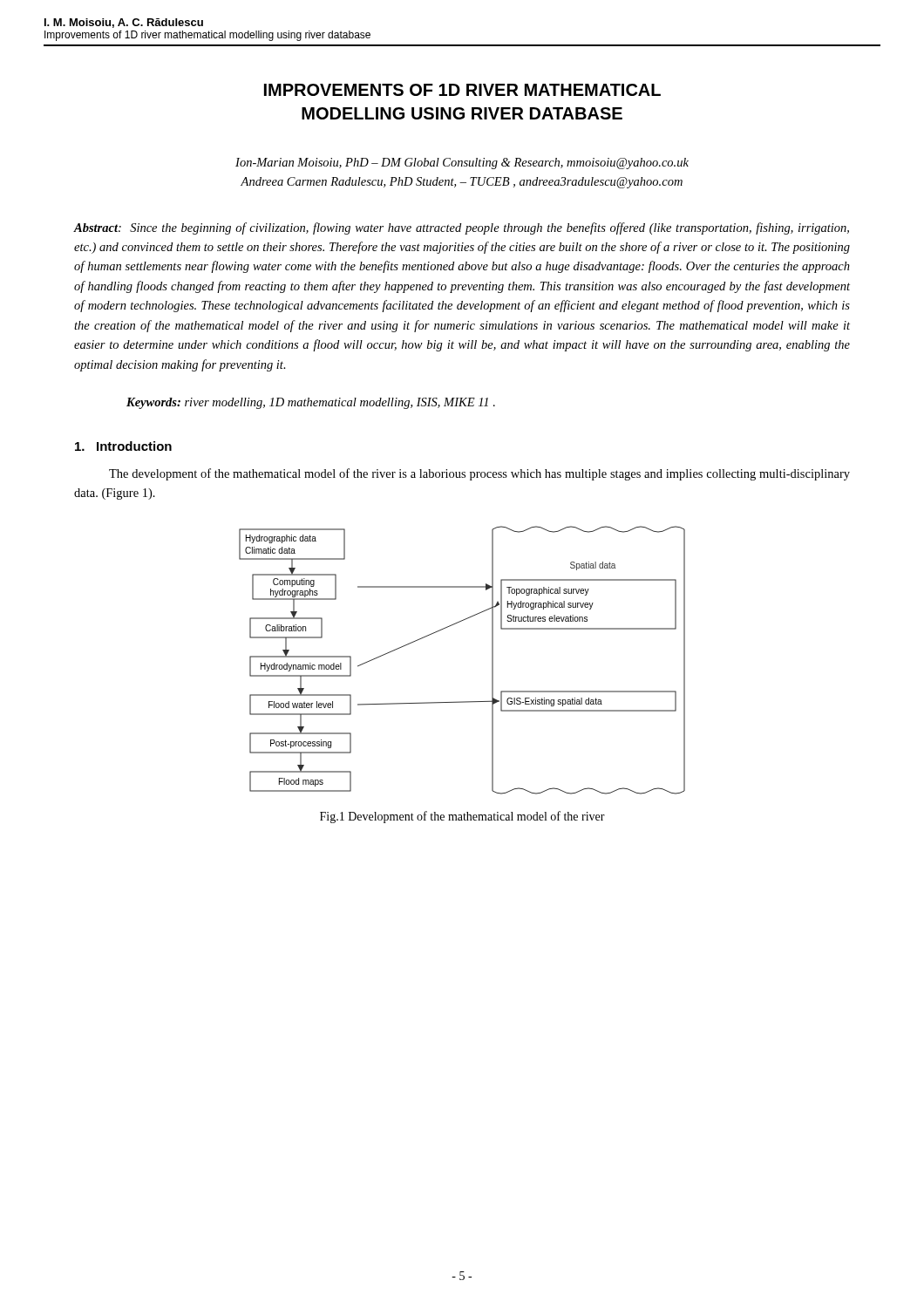Viewport: 924px width, 1308px height.
Task: Locate the title that opens with "IMPROVEMENTS OF 1D RIVER MATHEMATICALMODELLING USING"
Action: click(x=462, y=102)
